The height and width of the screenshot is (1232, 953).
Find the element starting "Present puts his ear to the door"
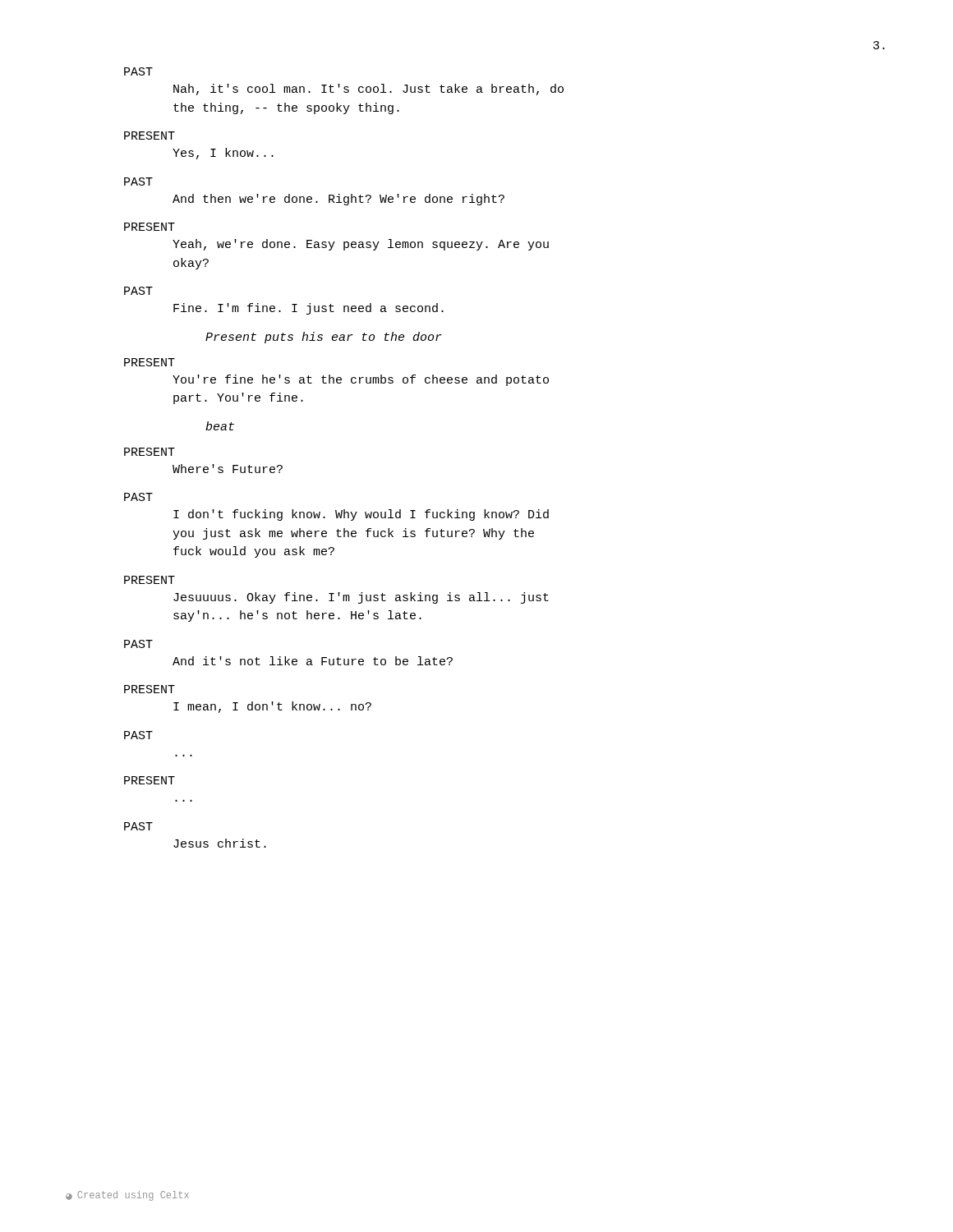[411, 338]
